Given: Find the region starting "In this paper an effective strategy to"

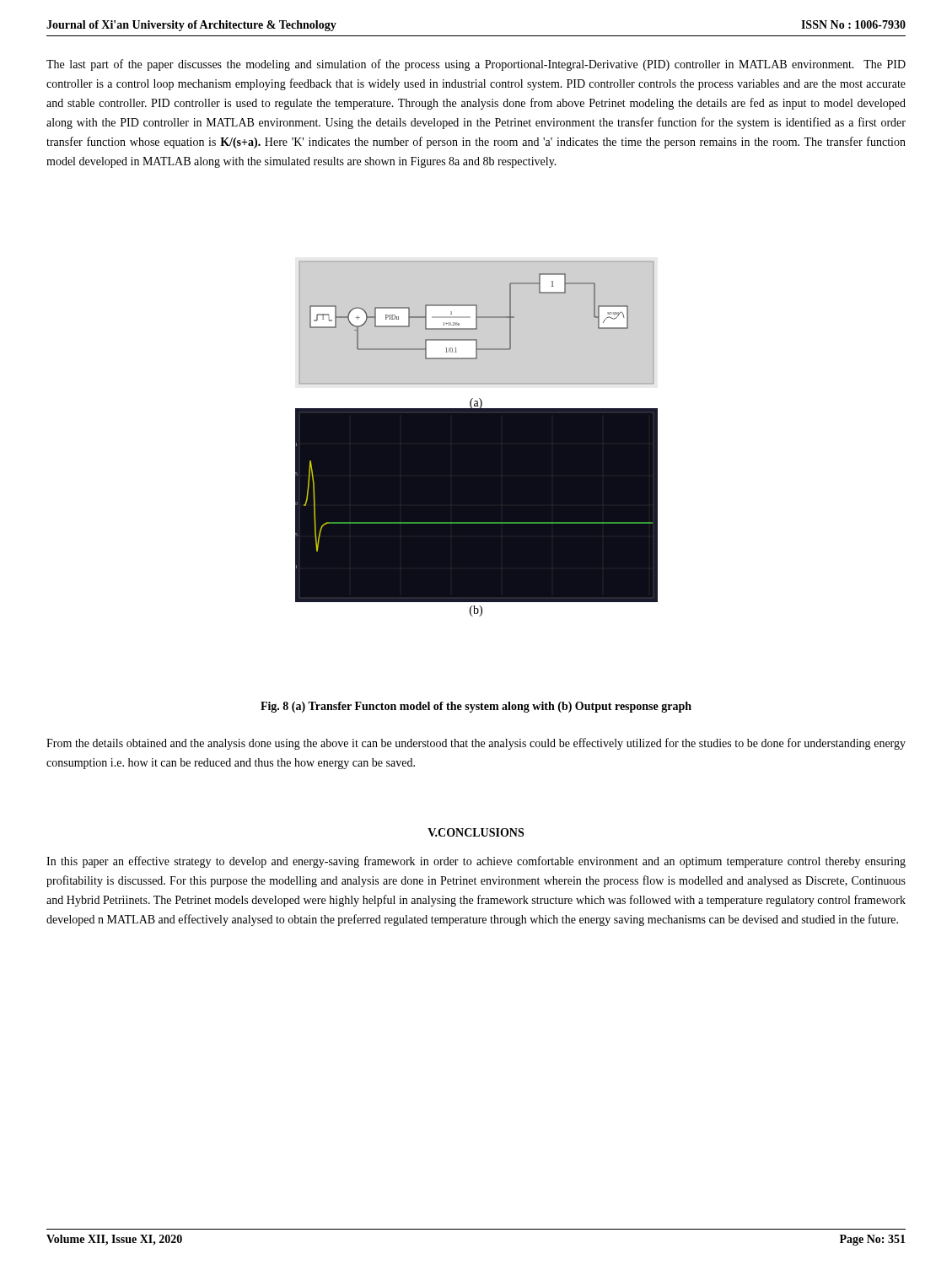Looking at the screenshot, I should [476, 891].
